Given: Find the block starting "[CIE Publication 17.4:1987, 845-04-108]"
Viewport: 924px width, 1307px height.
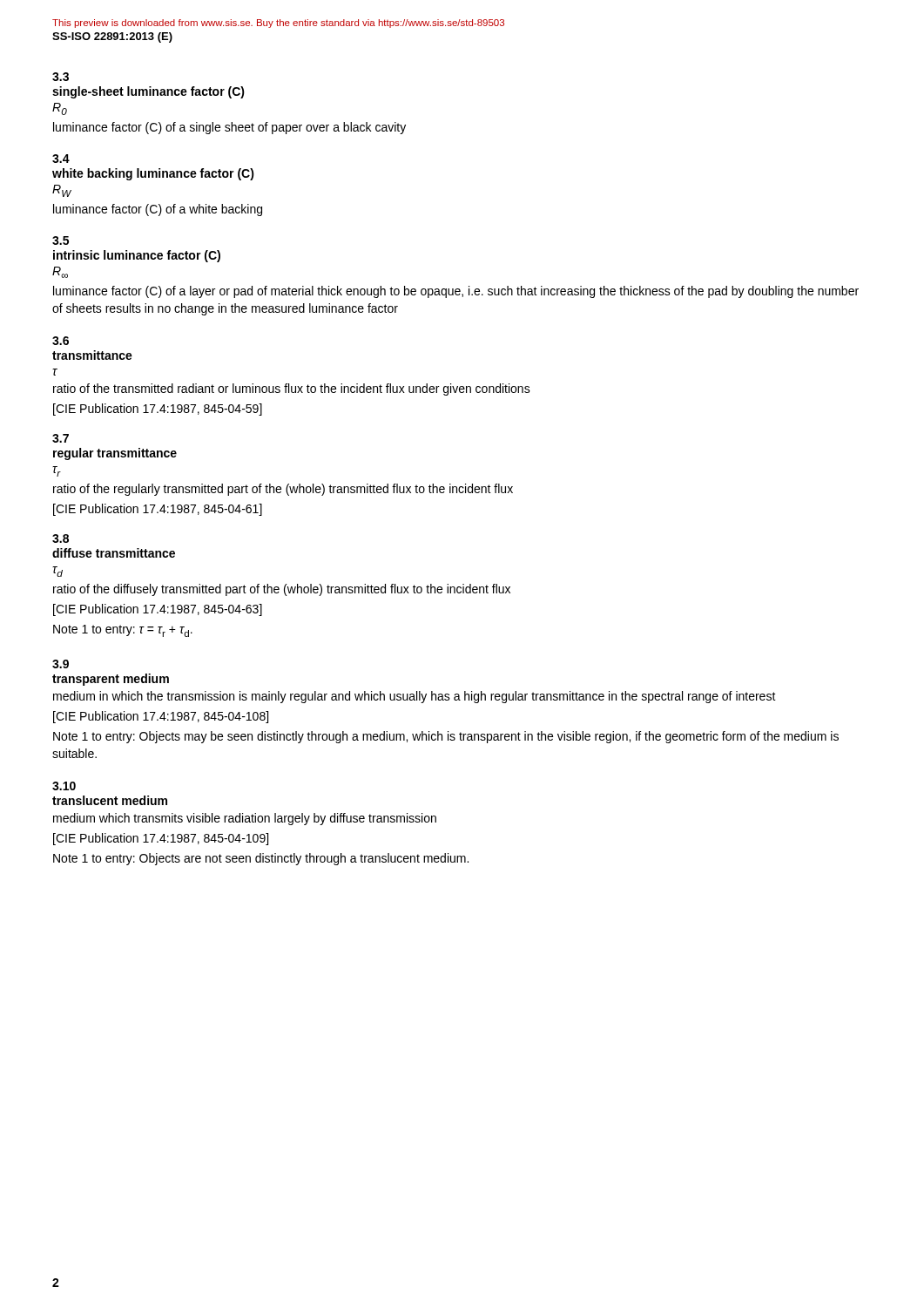Looking at the screenshot, I should 161,716.
